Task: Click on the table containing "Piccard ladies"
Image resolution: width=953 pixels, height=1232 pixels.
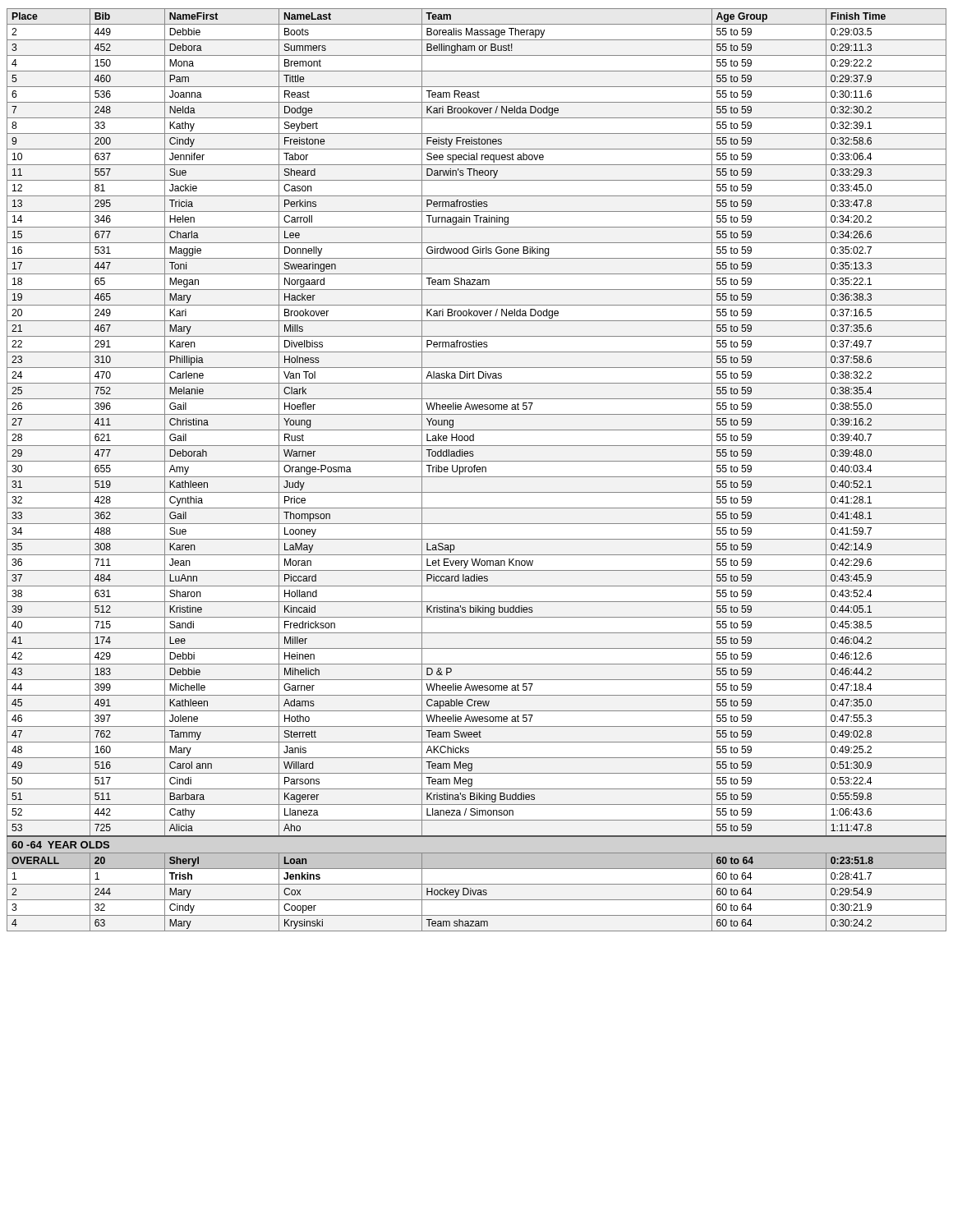Action: (476, 470)
